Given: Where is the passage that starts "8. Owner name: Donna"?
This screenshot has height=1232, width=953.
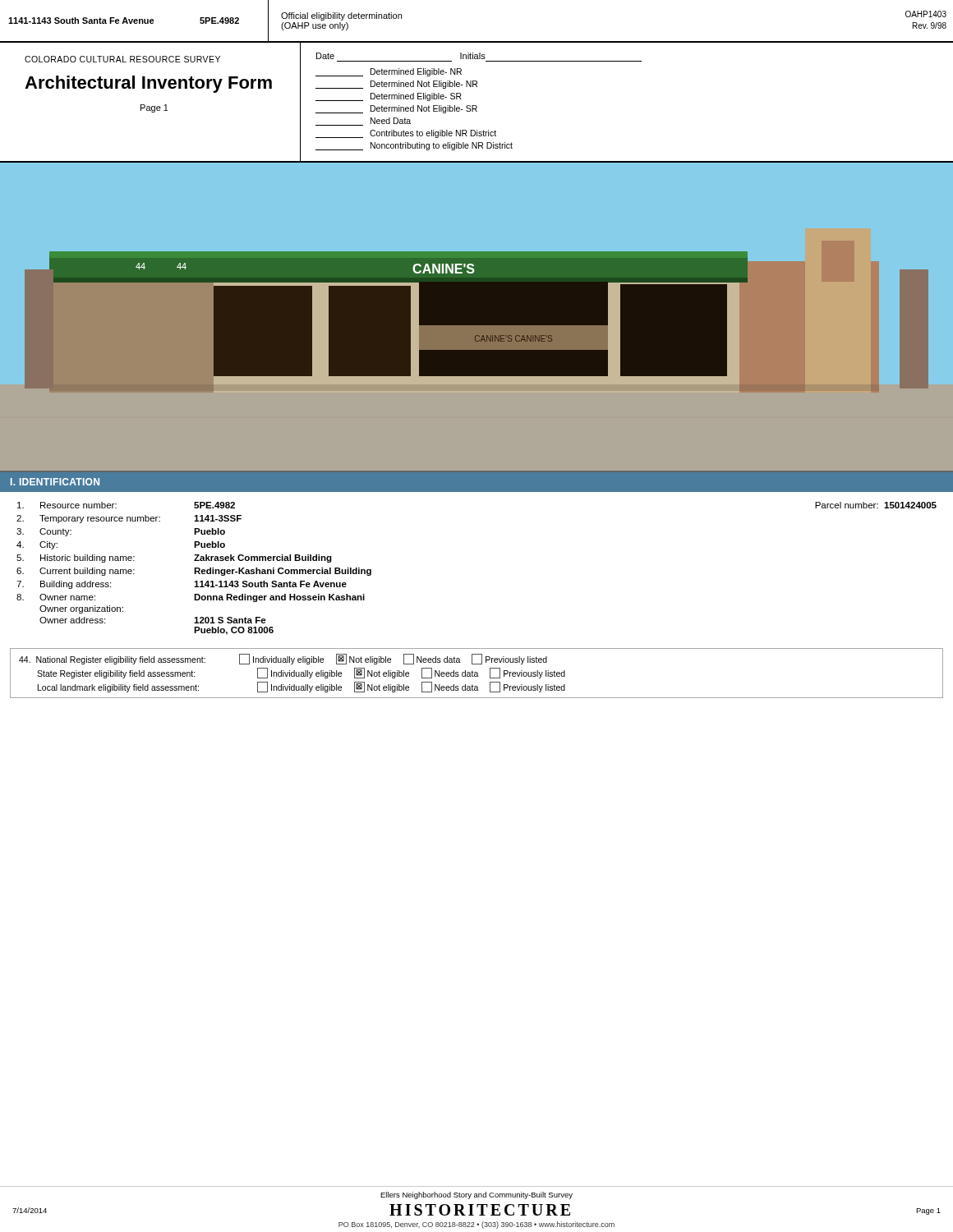Looking at the screenshot, I should pos(191,614).
